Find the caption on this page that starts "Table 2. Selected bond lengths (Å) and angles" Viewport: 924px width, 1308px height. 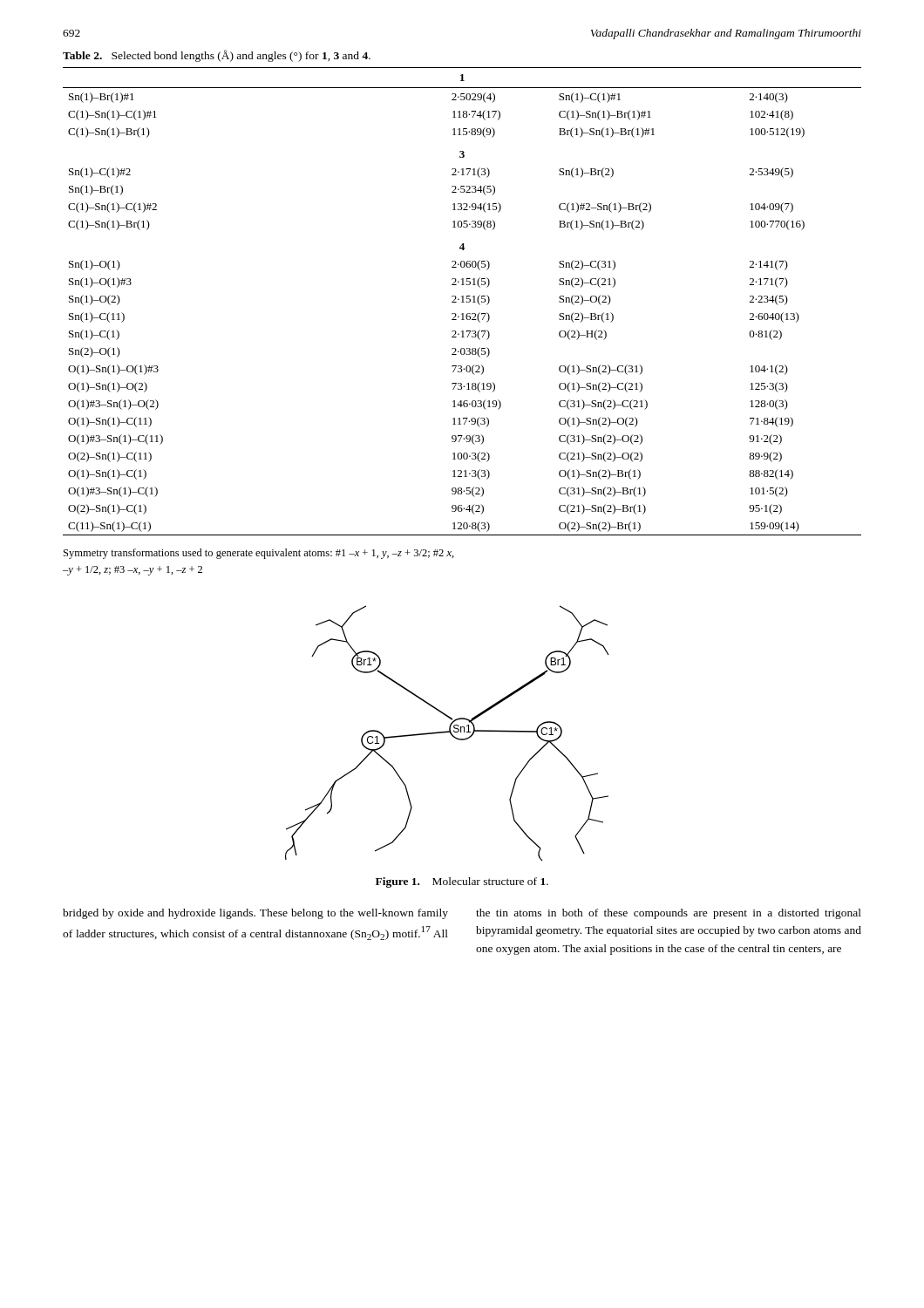click(217, 55)
